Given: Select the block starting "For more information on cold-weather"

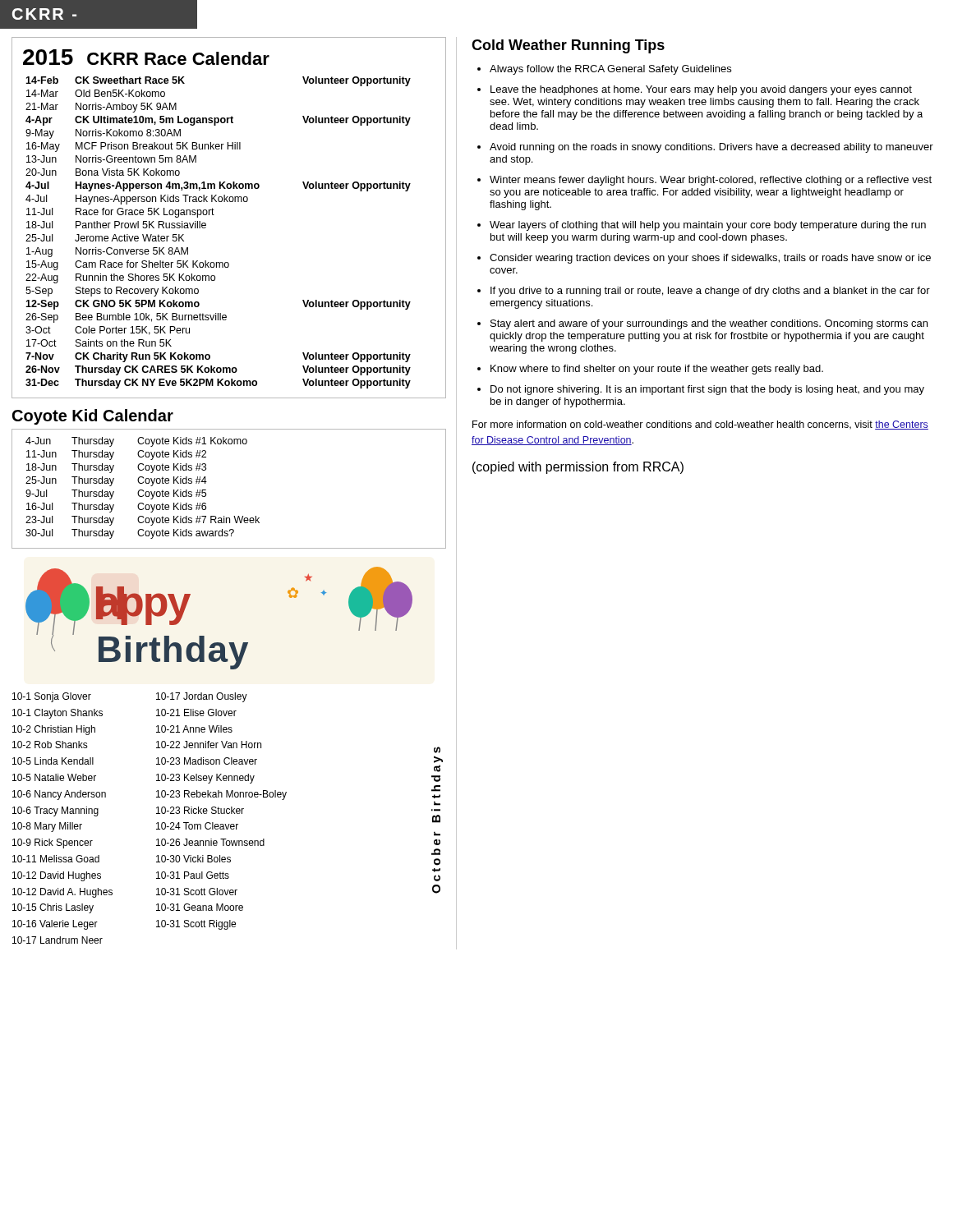Looking at the screenshot, I should click(700, 432).
